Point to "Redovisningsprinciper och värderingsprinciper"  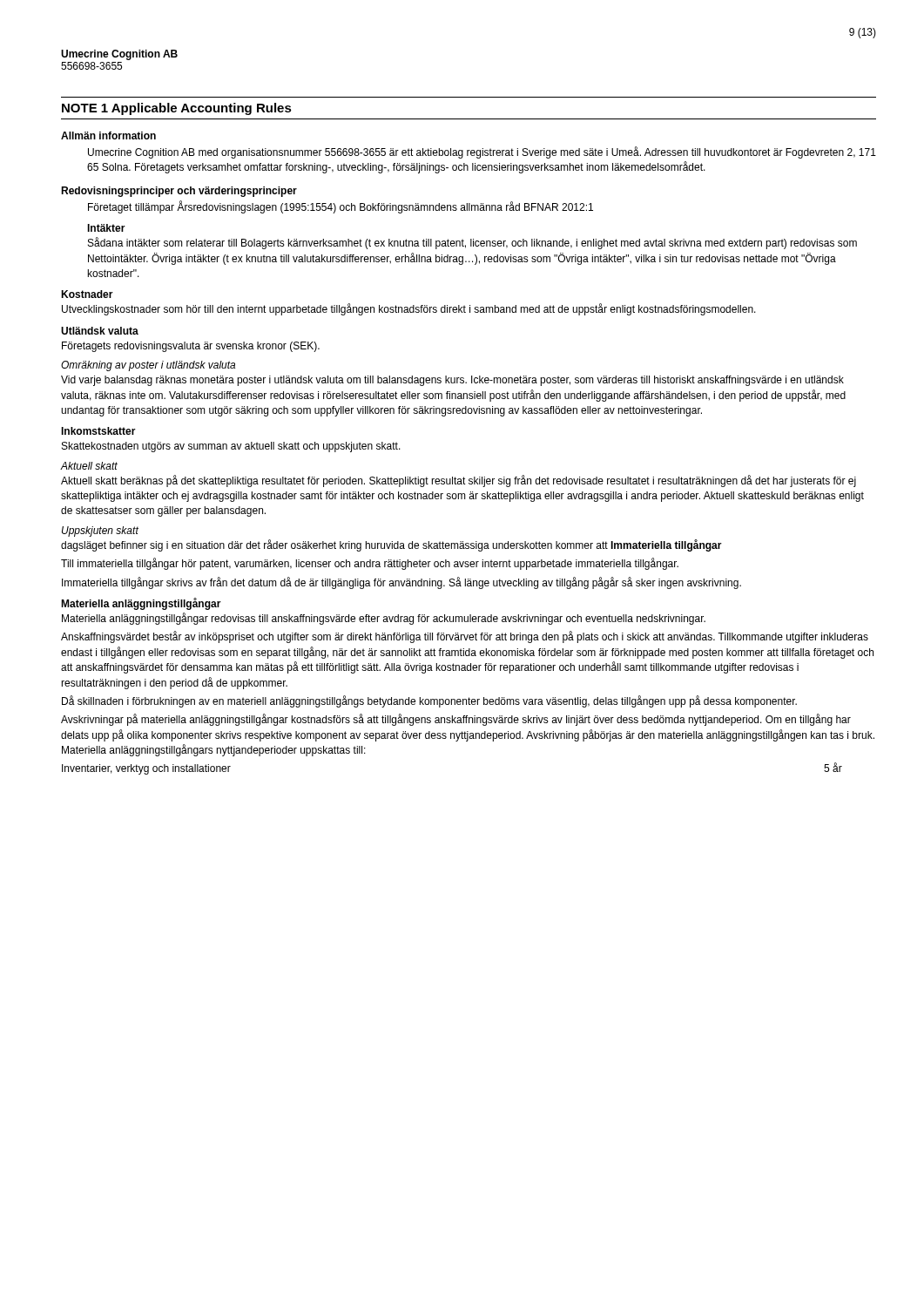click(179, 191)
